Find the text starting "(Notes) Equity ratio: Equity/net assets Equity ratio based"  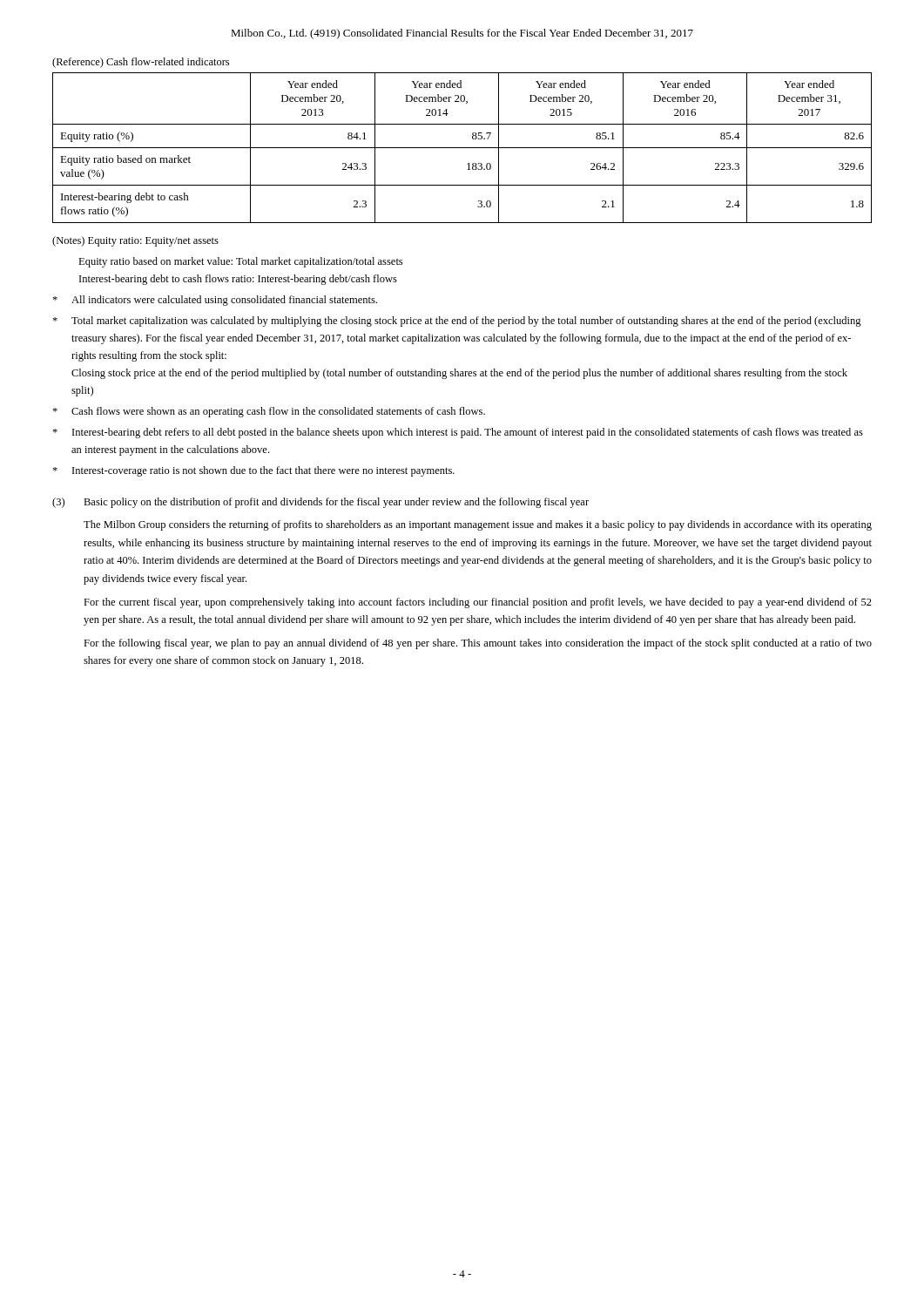(x=135, y=241)
